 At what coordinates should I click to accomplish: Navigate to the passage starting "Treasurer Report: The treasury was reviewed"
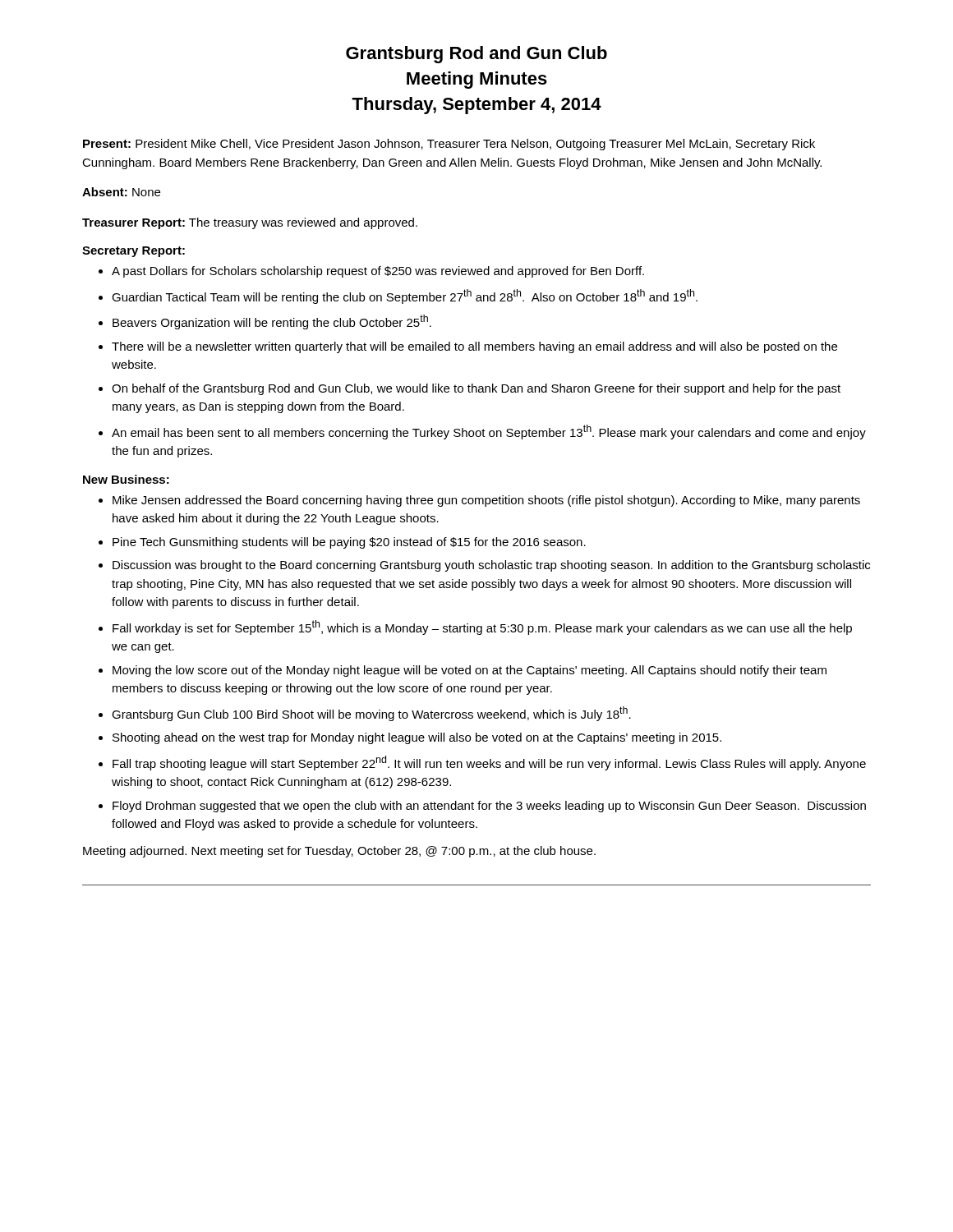[250, 222]
